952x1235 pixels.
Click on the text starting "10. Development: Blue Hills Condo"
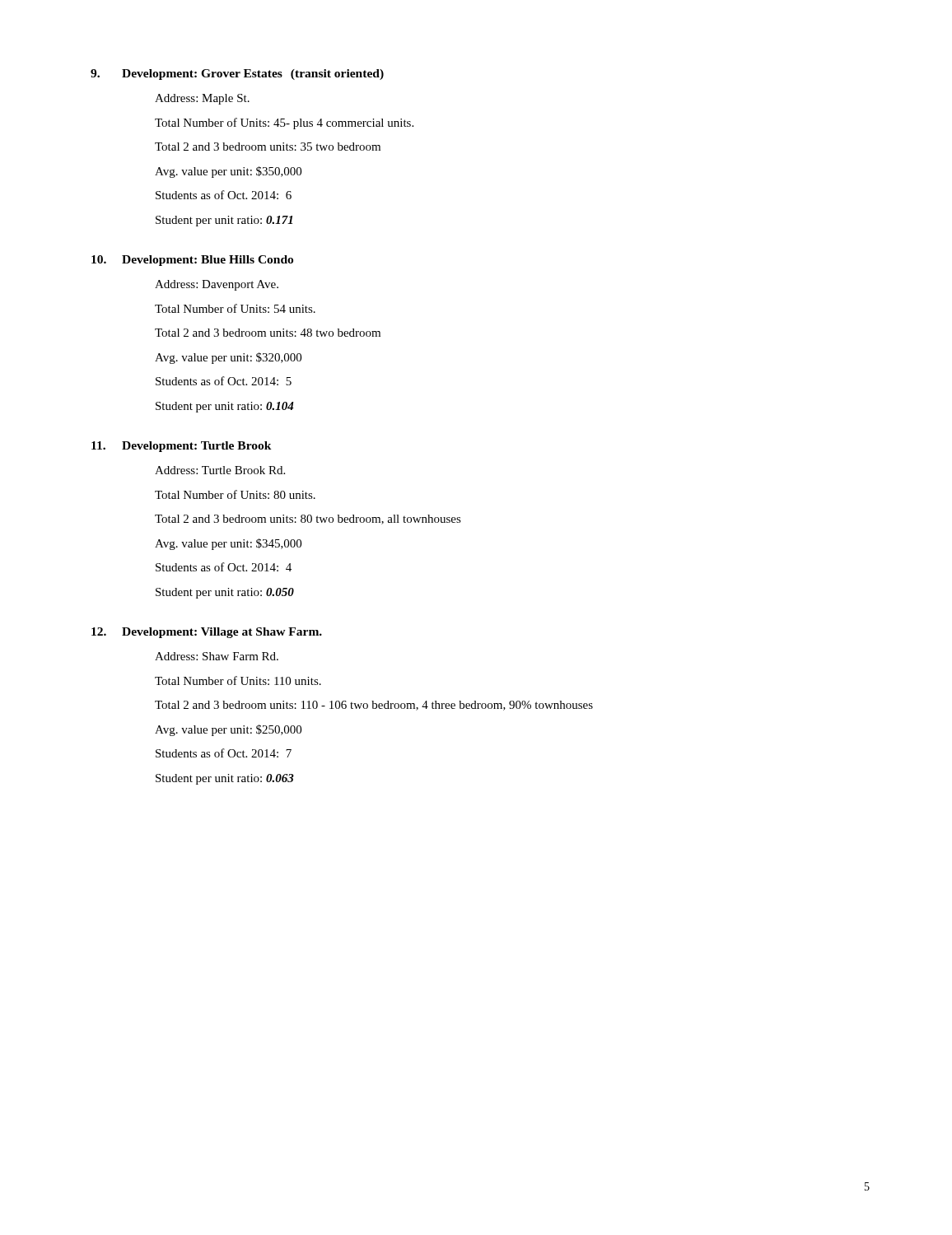(192, 259)
